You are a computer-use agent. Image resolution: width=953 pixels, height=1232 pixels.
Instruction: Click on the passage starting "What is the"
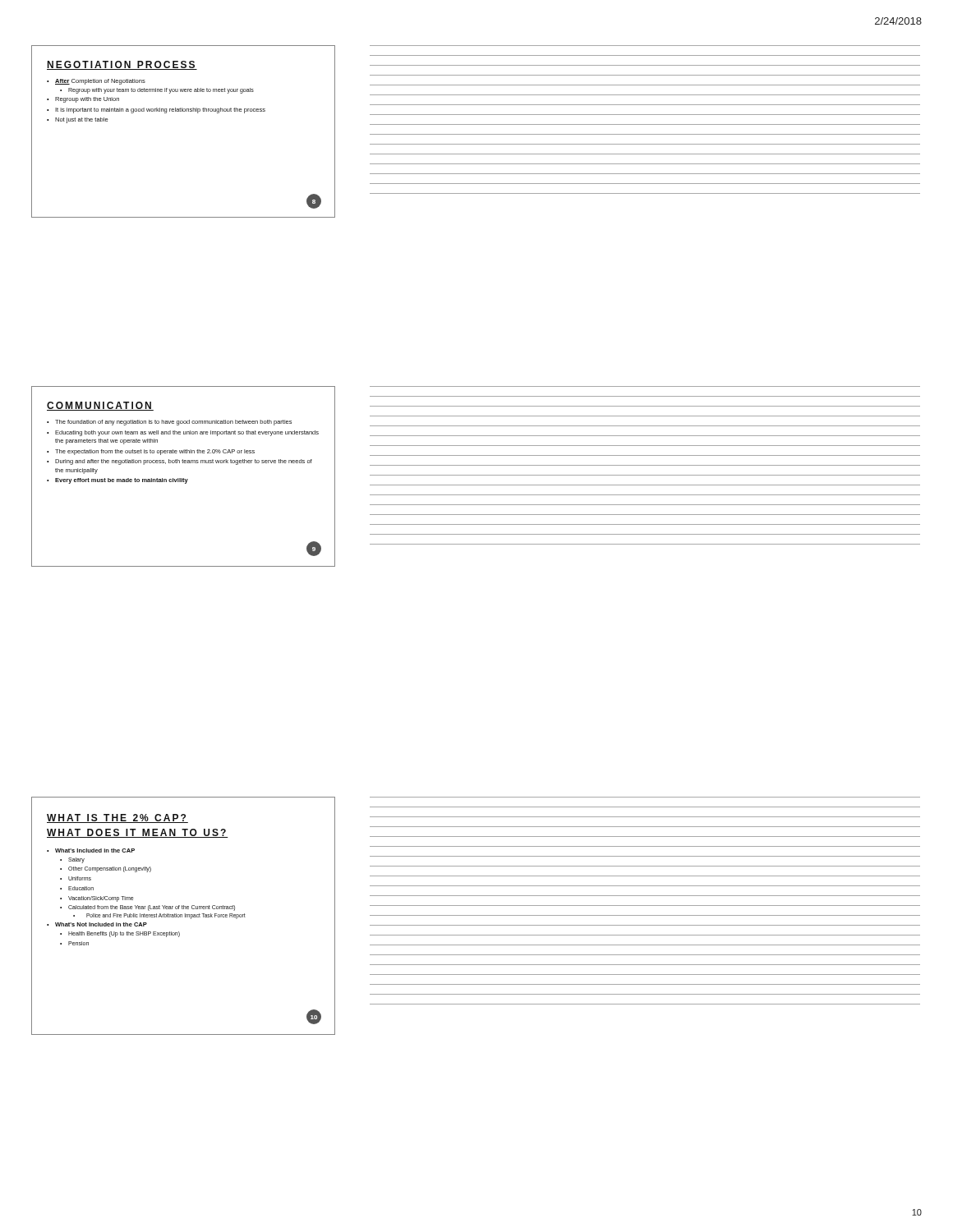184,917
